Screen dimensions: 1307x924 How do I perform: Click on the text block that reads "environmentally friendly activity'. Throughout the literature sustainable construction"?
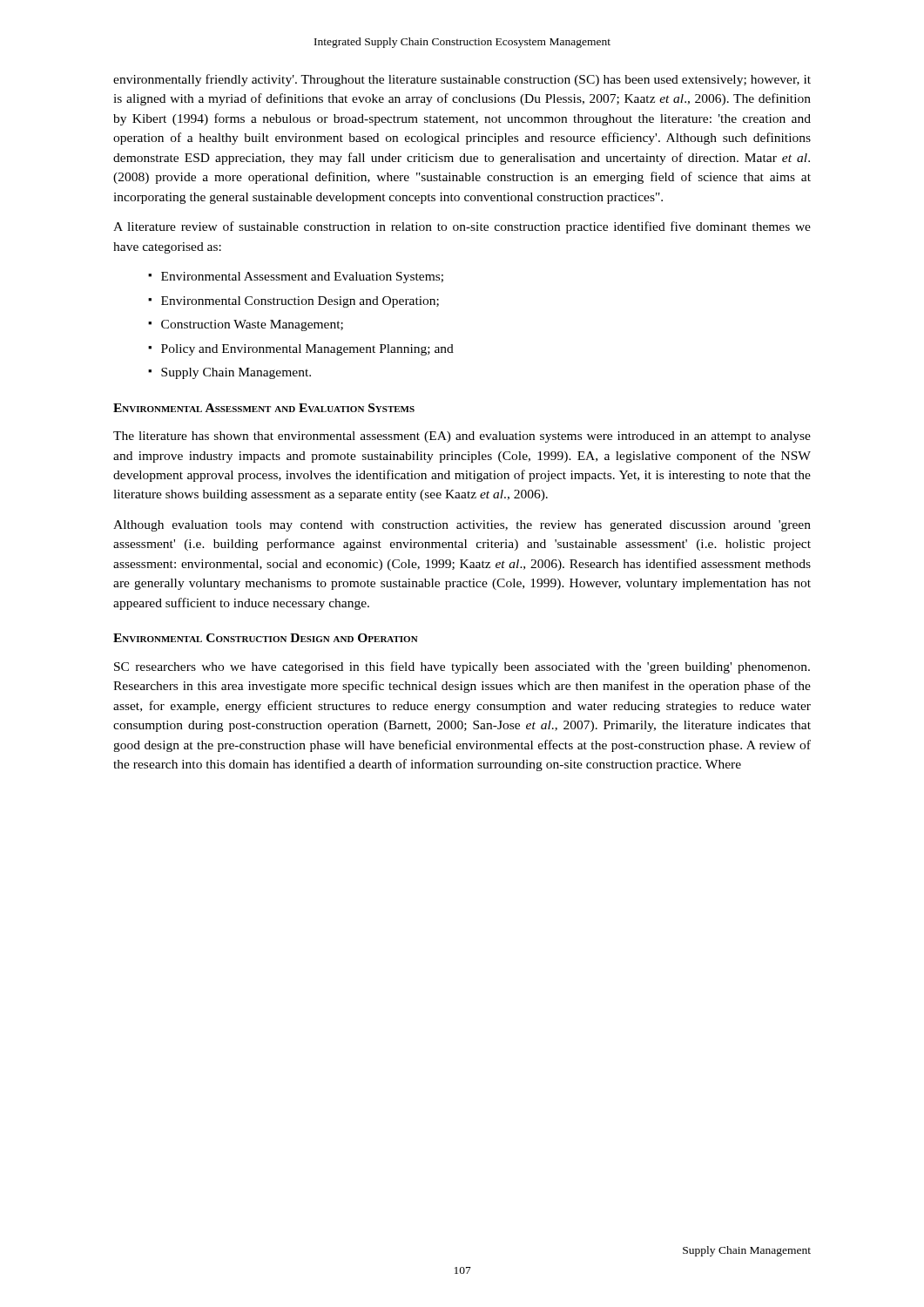[x=462, y=138]
